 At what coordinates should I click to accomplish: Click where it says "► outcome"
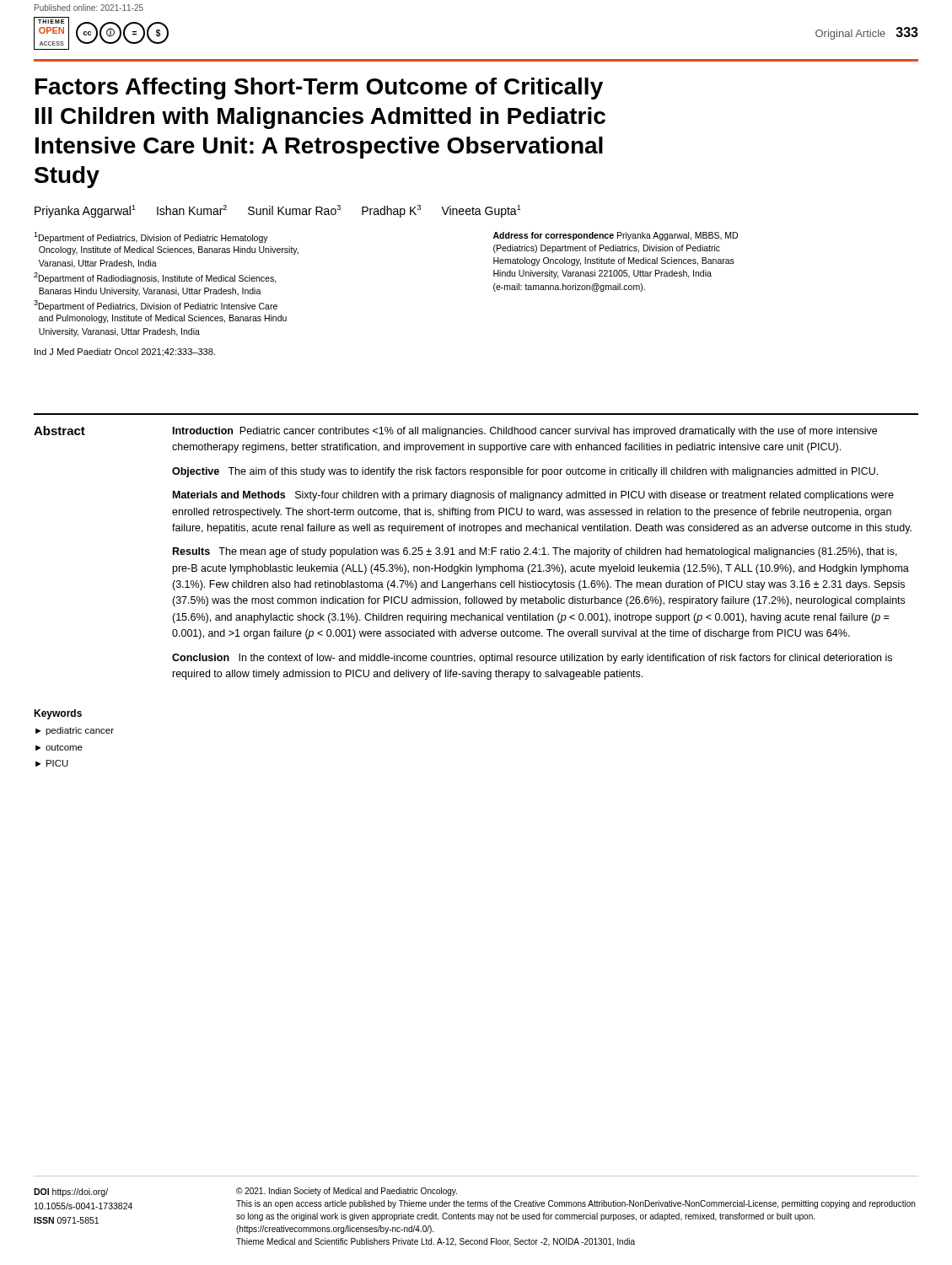click(x=58, y=747)
